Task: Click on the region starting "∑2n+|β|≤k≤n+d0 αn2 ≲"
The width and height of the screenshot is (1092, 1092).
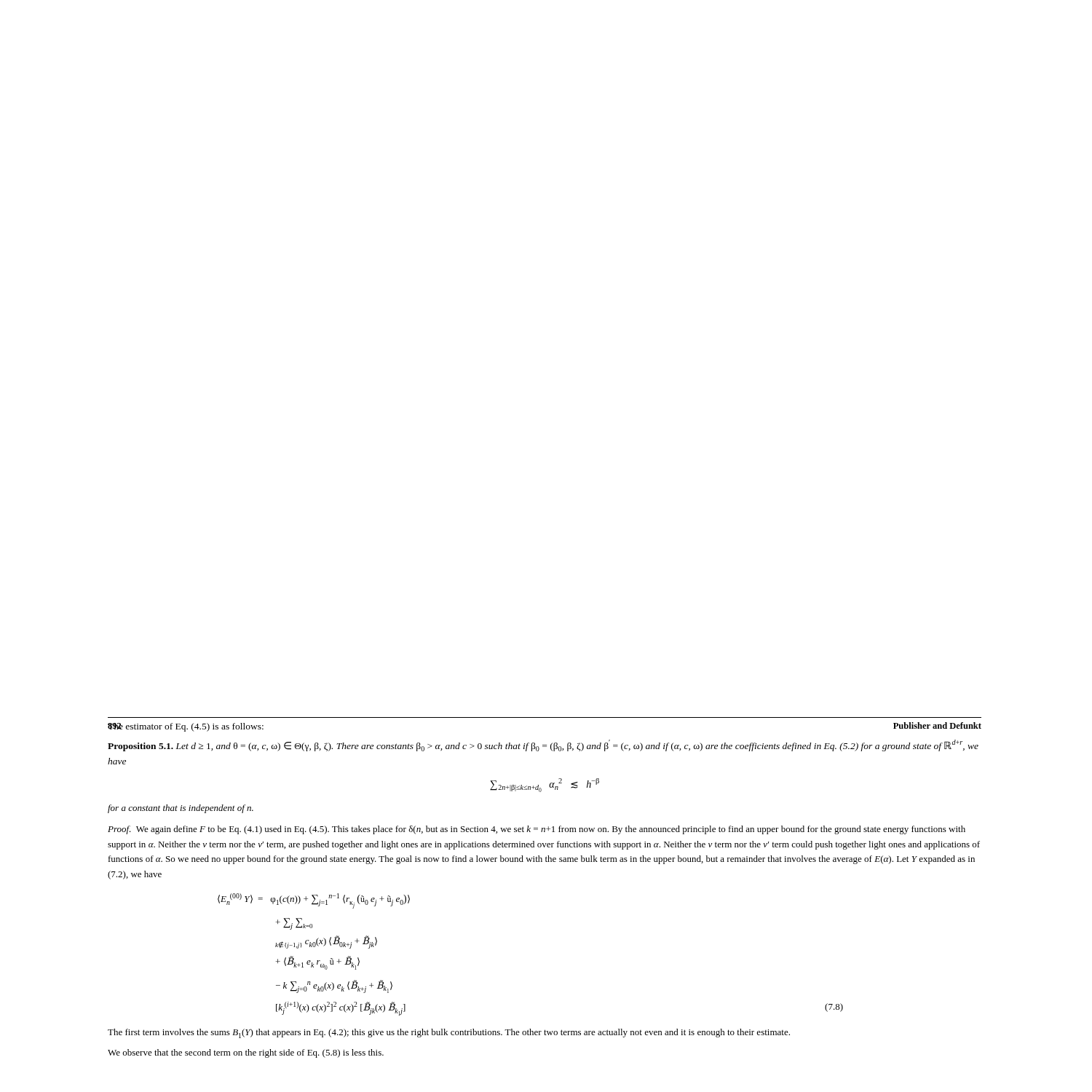Action: tap(545, 785)
